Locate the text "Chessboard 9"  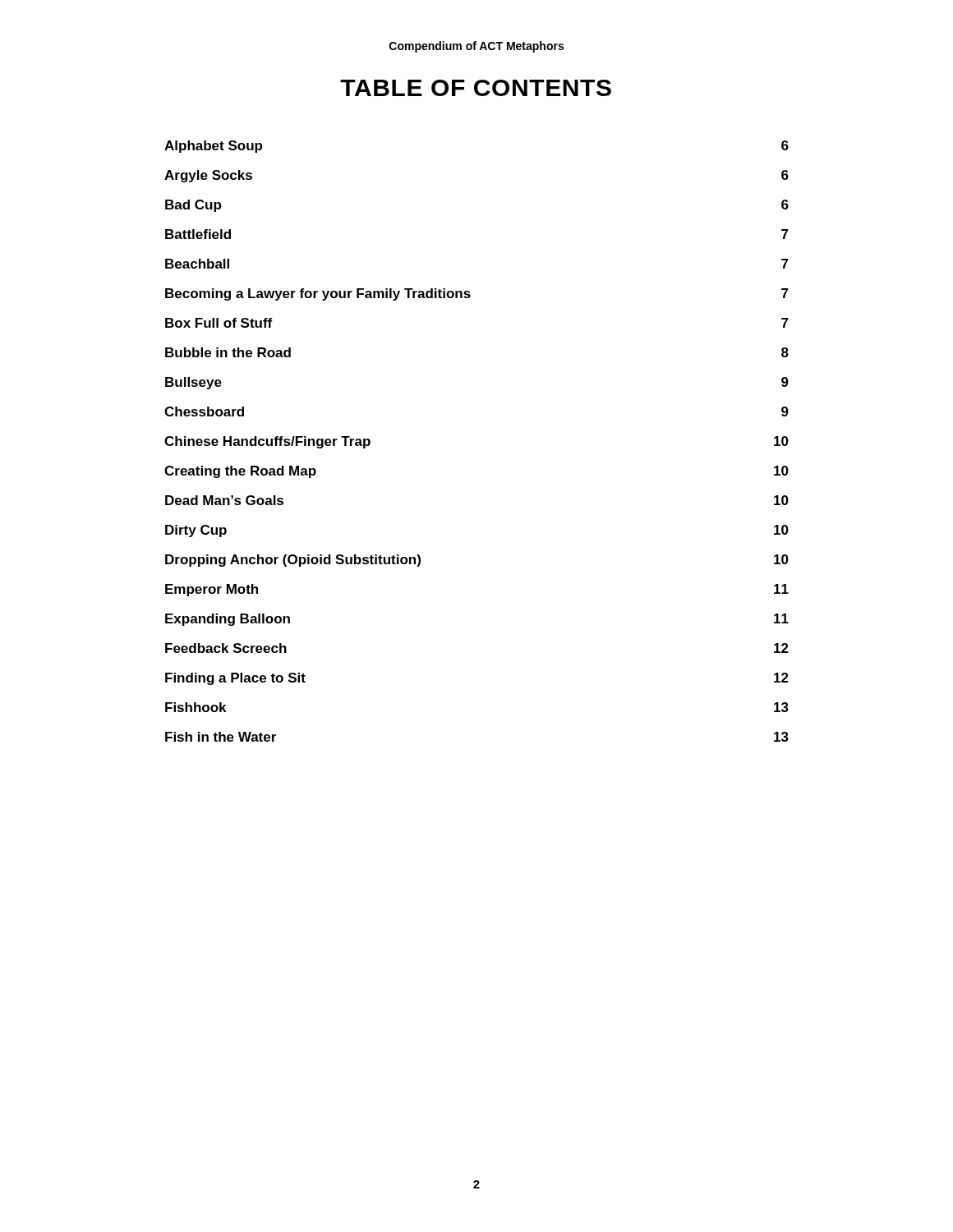pos(203,412)
